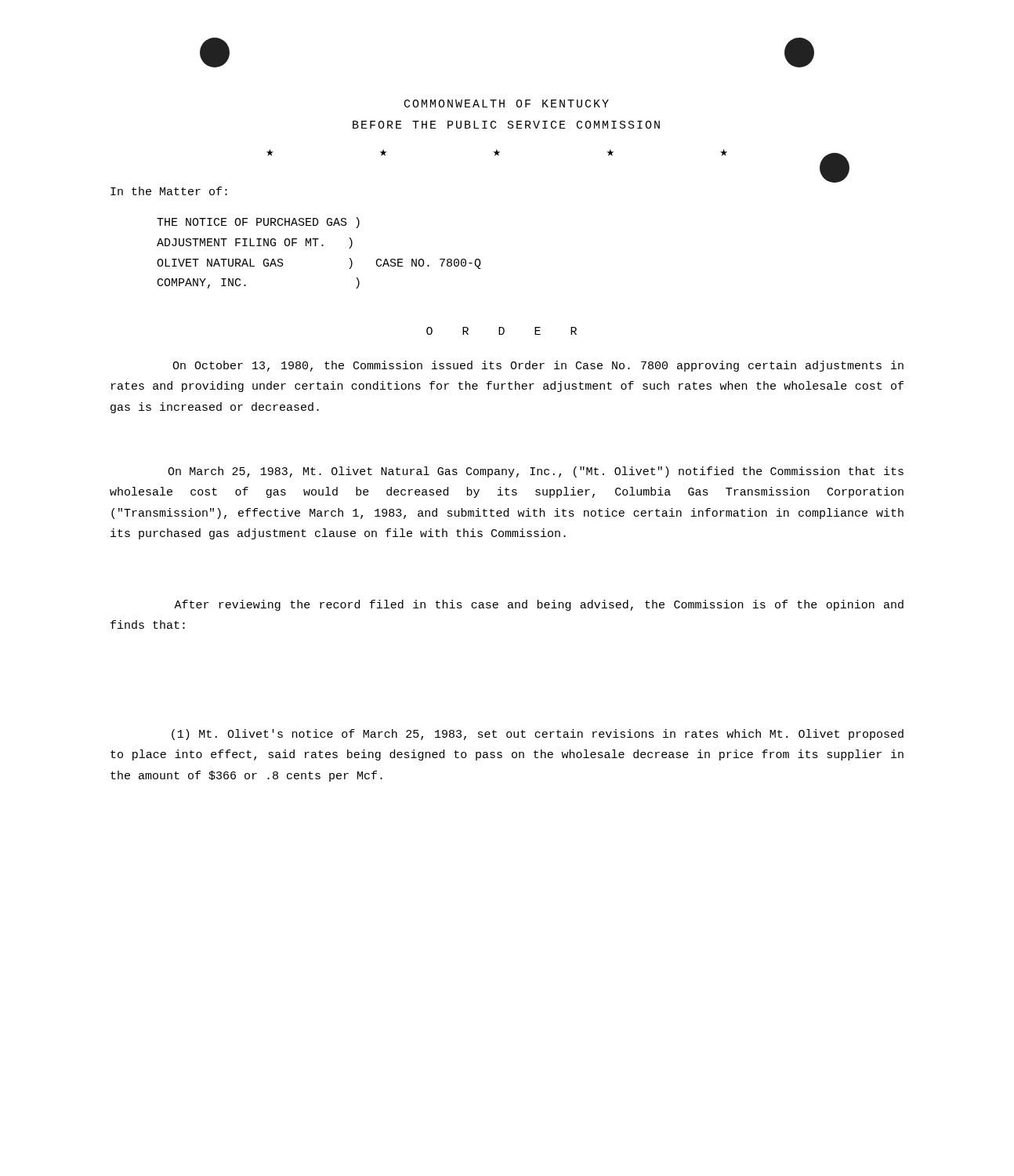1014x1176 pixels.
Task: Find the block on this page that starts "On October 13, 1980, the Commission"
Action: point(507,387)
